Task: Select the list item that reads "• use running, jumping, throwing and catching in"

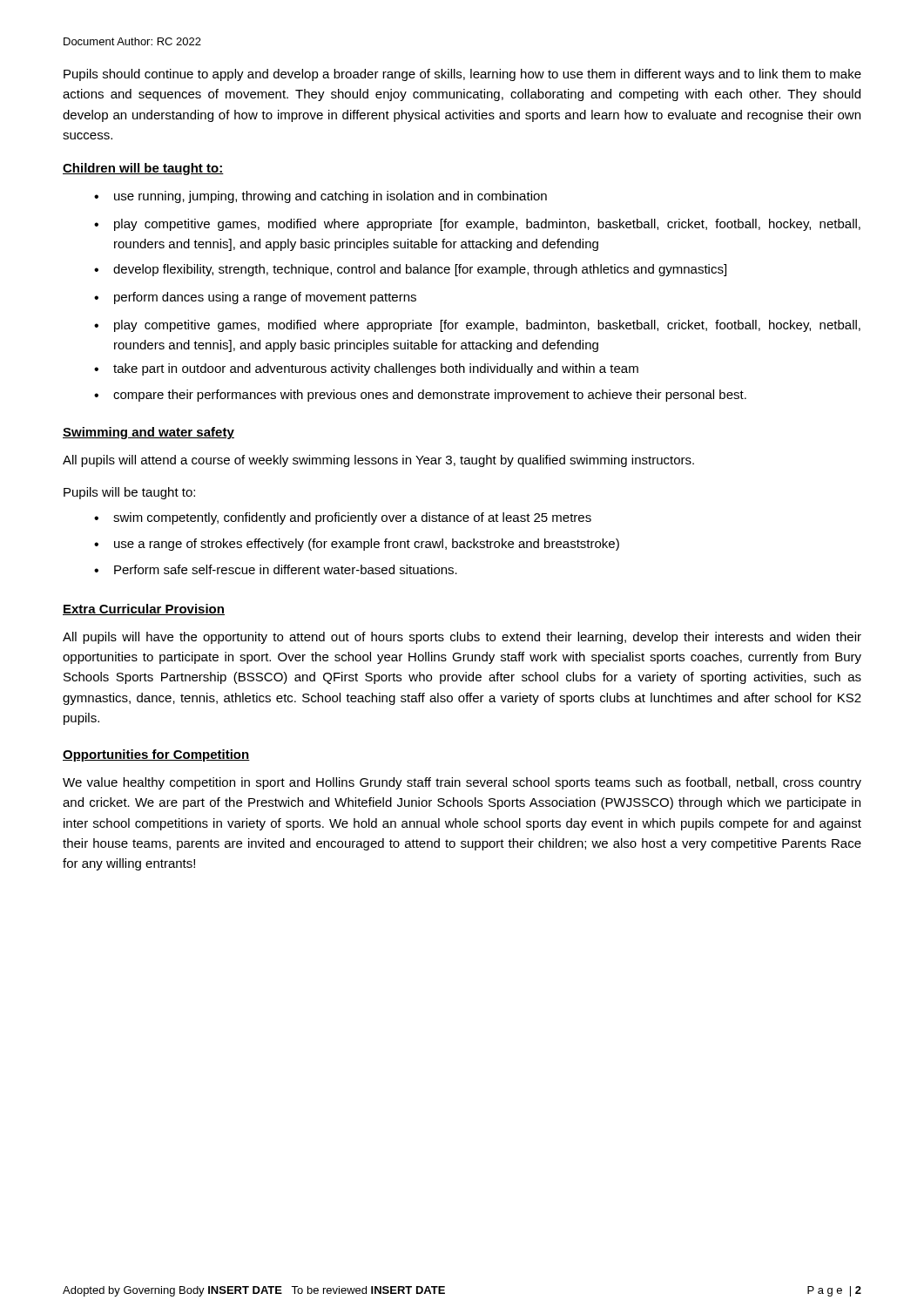Action: (x=478, y=197)
